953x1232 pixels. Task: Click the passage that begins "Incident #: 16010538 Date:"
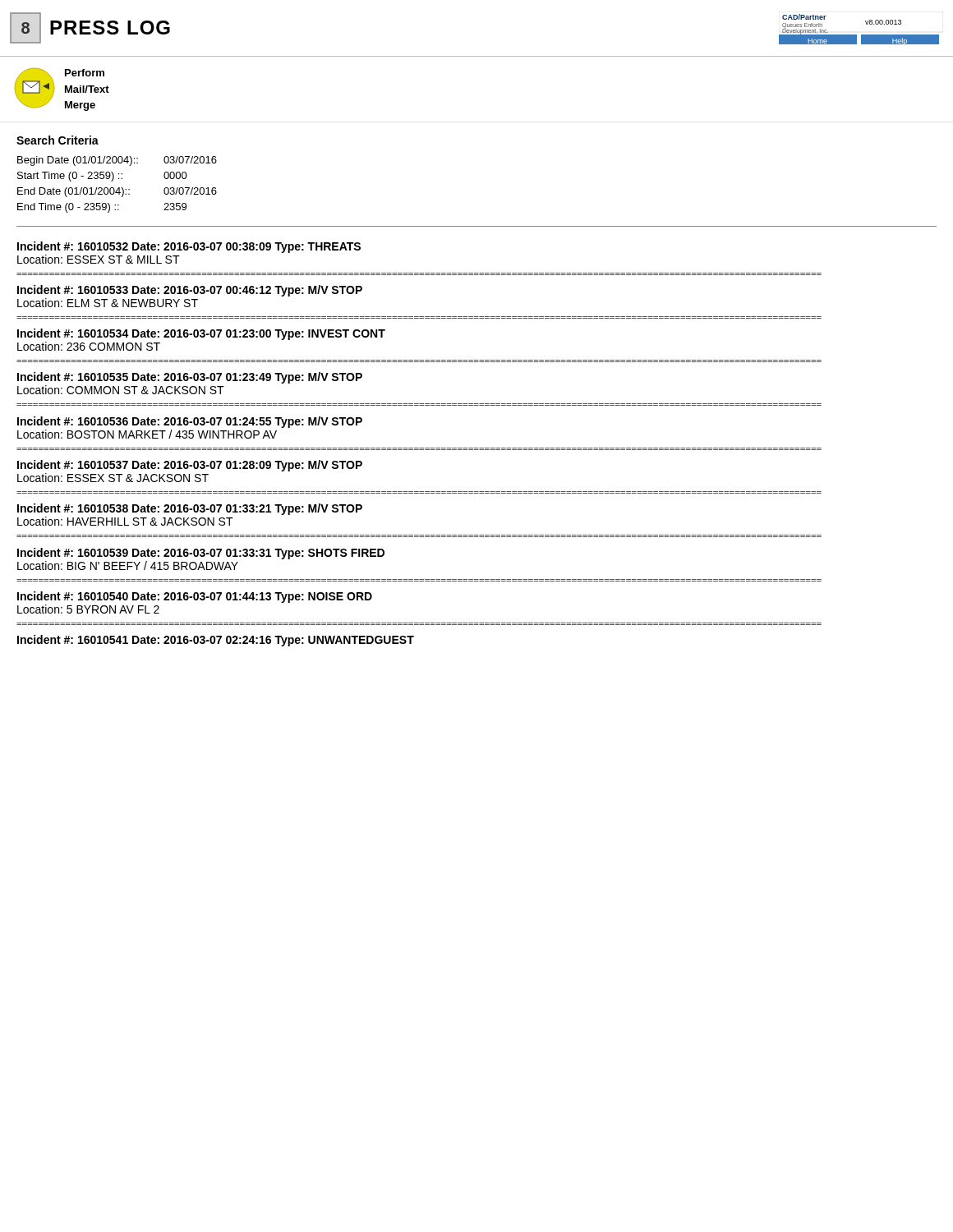190,509
